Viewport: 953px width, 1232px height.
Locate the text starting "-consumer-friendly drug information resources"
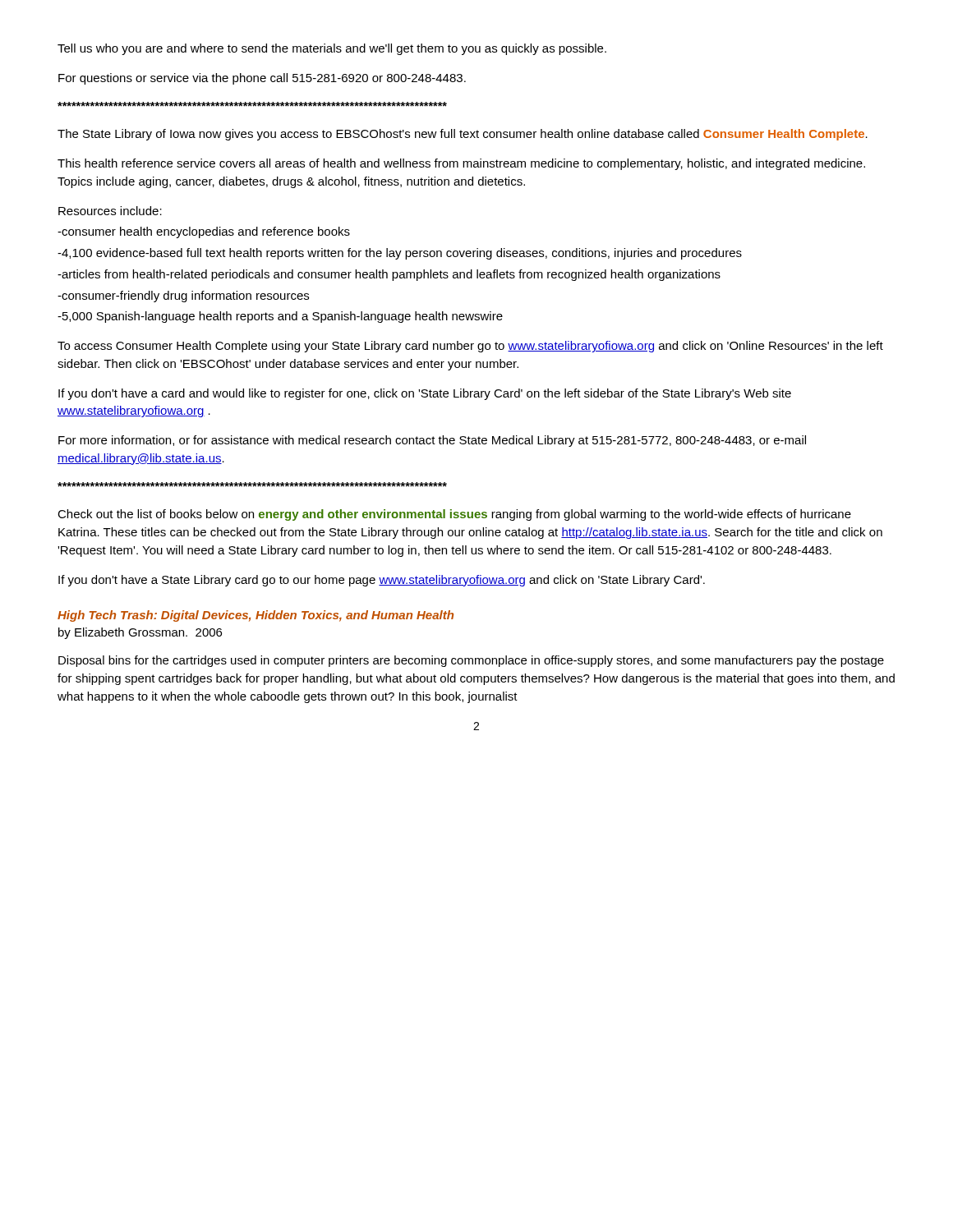pyautogui.click(x=184, y=295)
